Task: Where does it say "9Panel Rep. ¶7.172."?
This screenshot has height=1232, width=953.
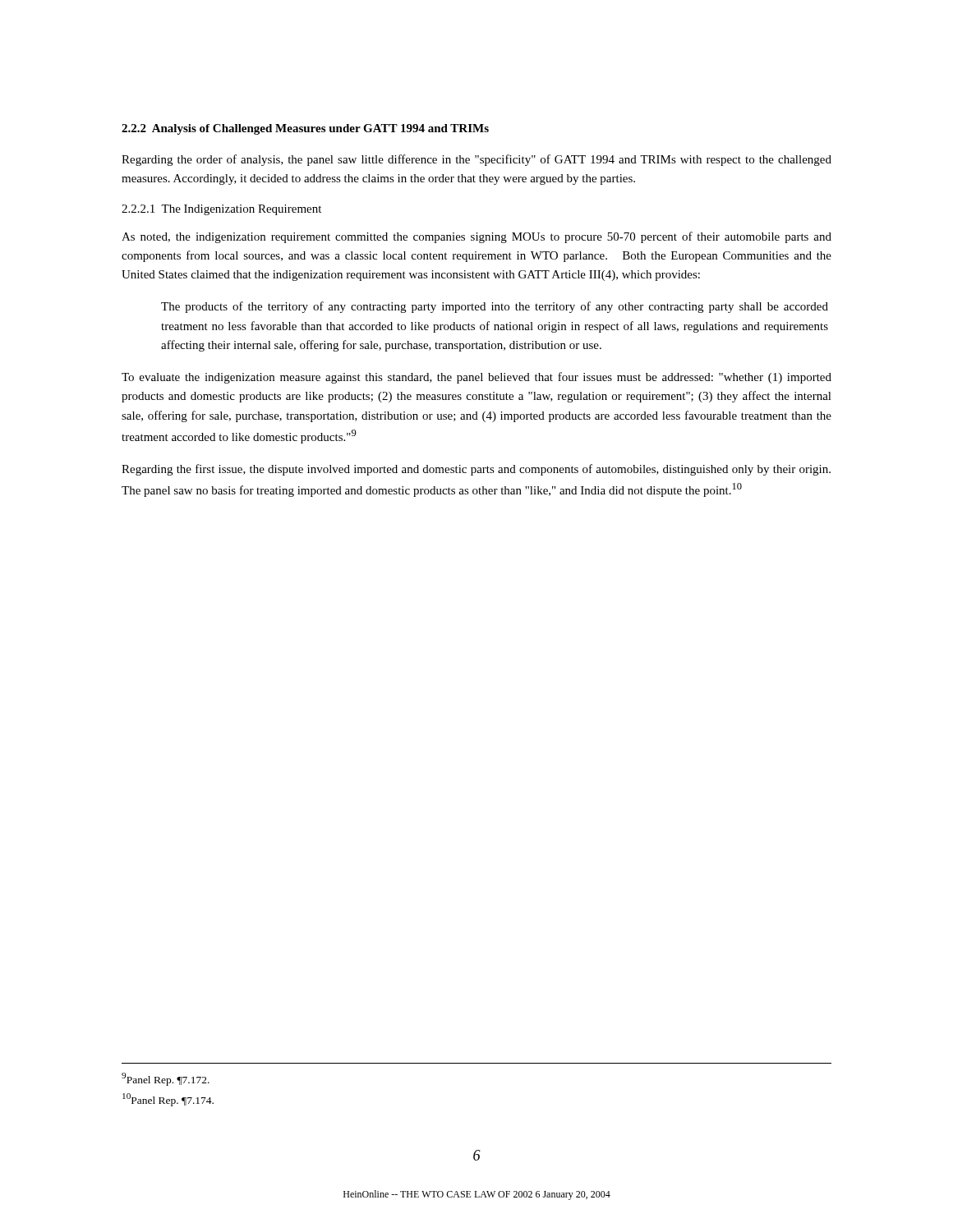Action: pyautogui.click(x=166, y=1077)
